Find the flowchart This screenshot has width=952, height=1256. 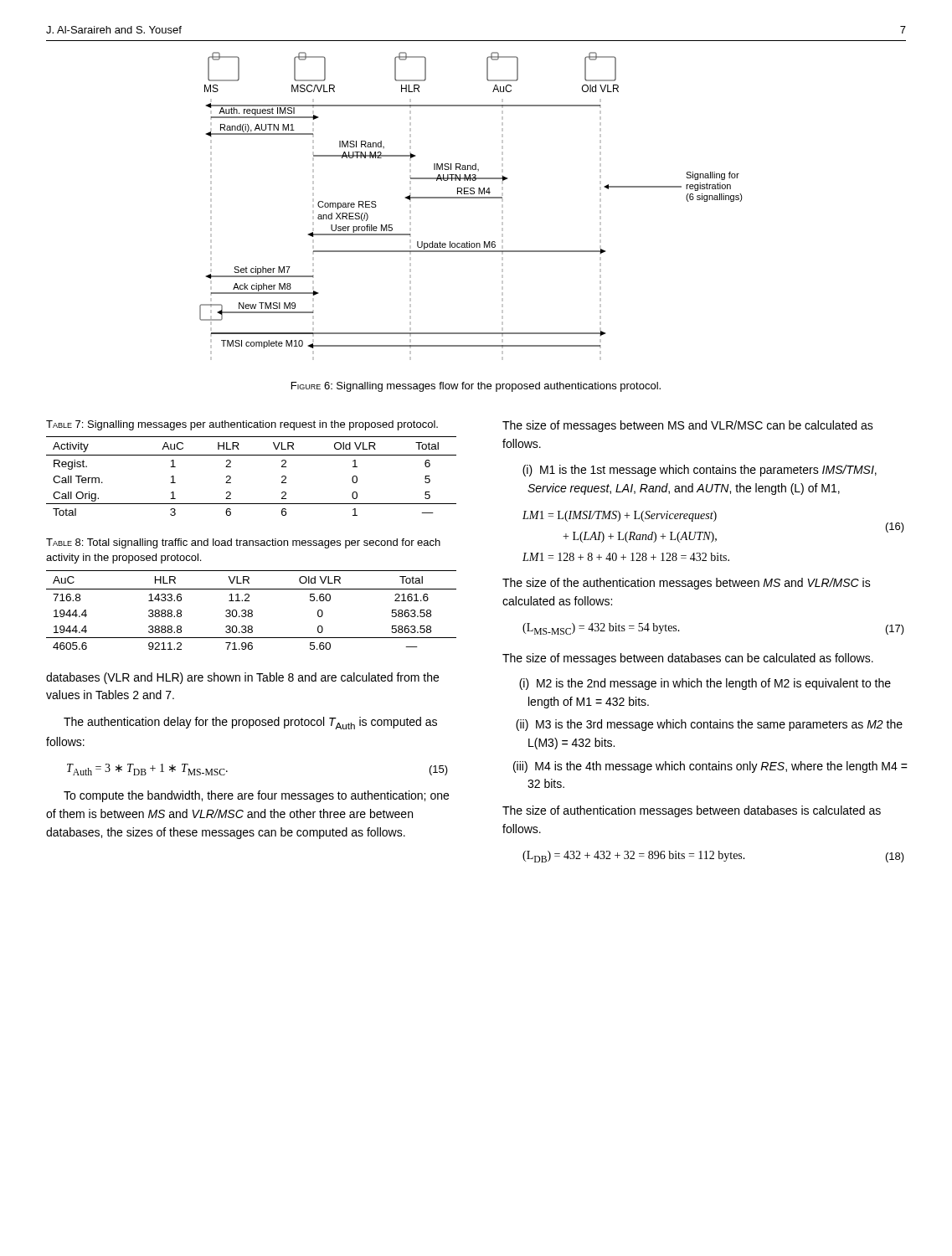pyautogui.click(x=476, y=212)
